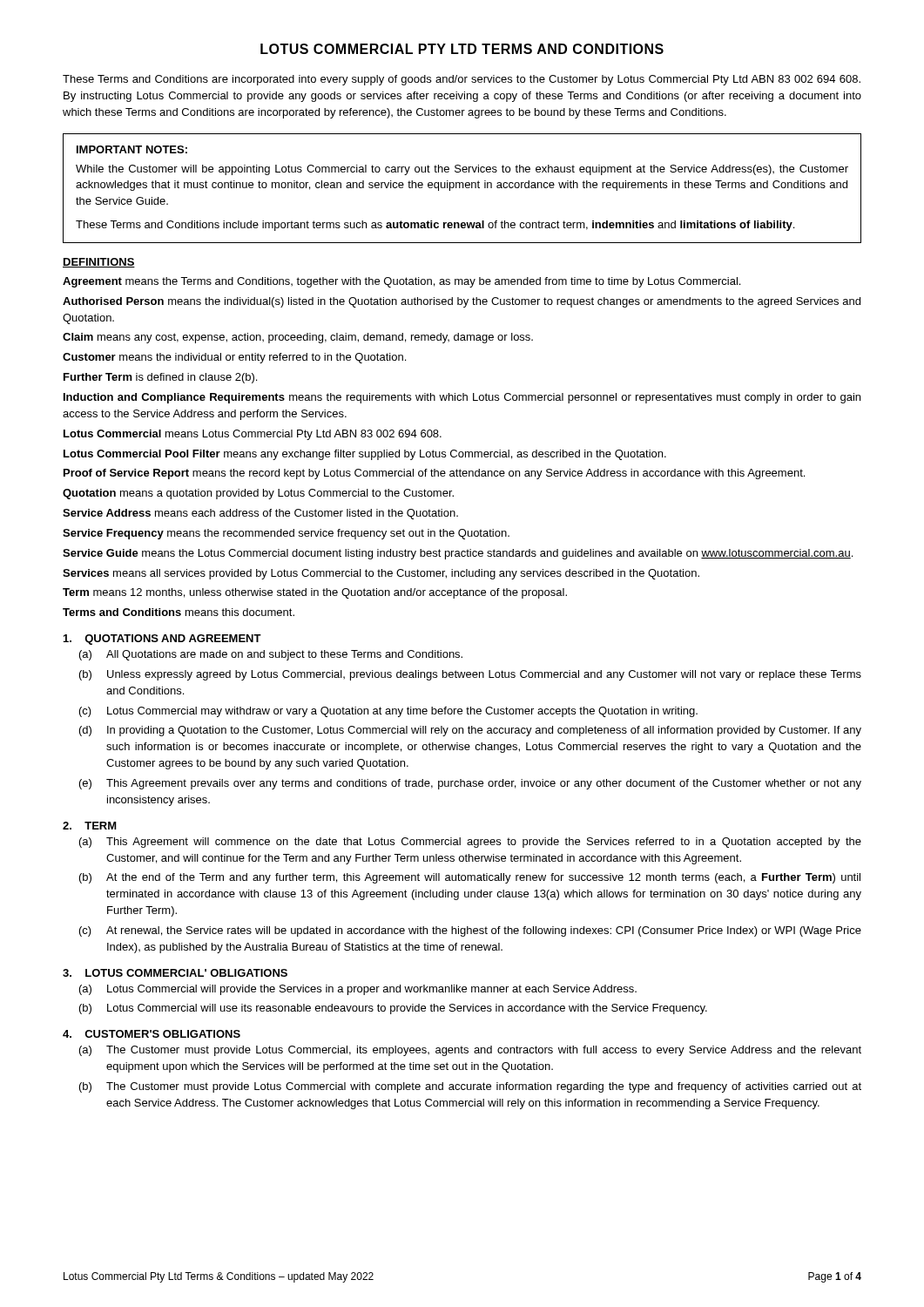The image size is (924, 1307).
Task: Click the passage that begins "Agreement means the"
Action: (462, 447)
